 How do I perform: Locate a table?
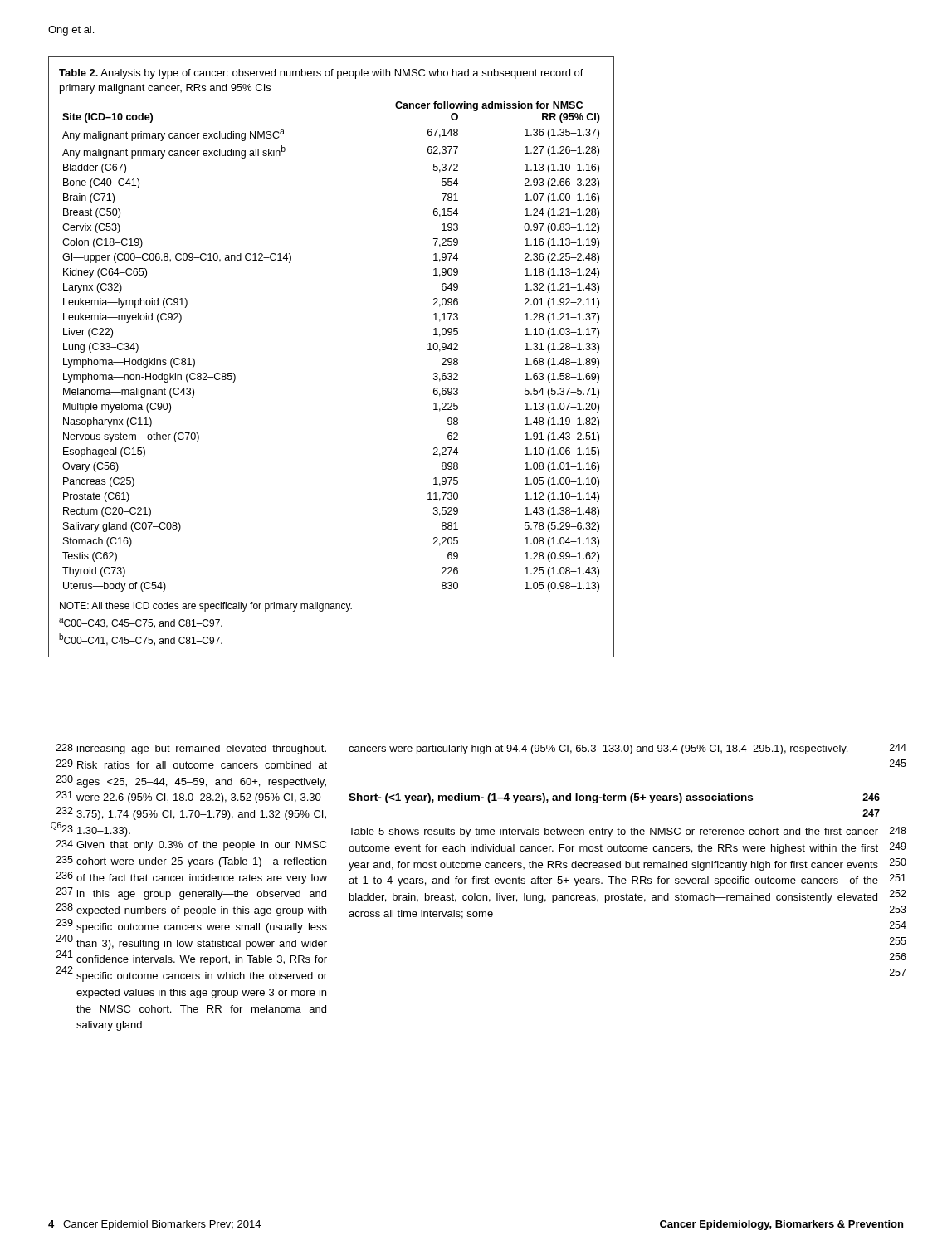coord(331,378)
